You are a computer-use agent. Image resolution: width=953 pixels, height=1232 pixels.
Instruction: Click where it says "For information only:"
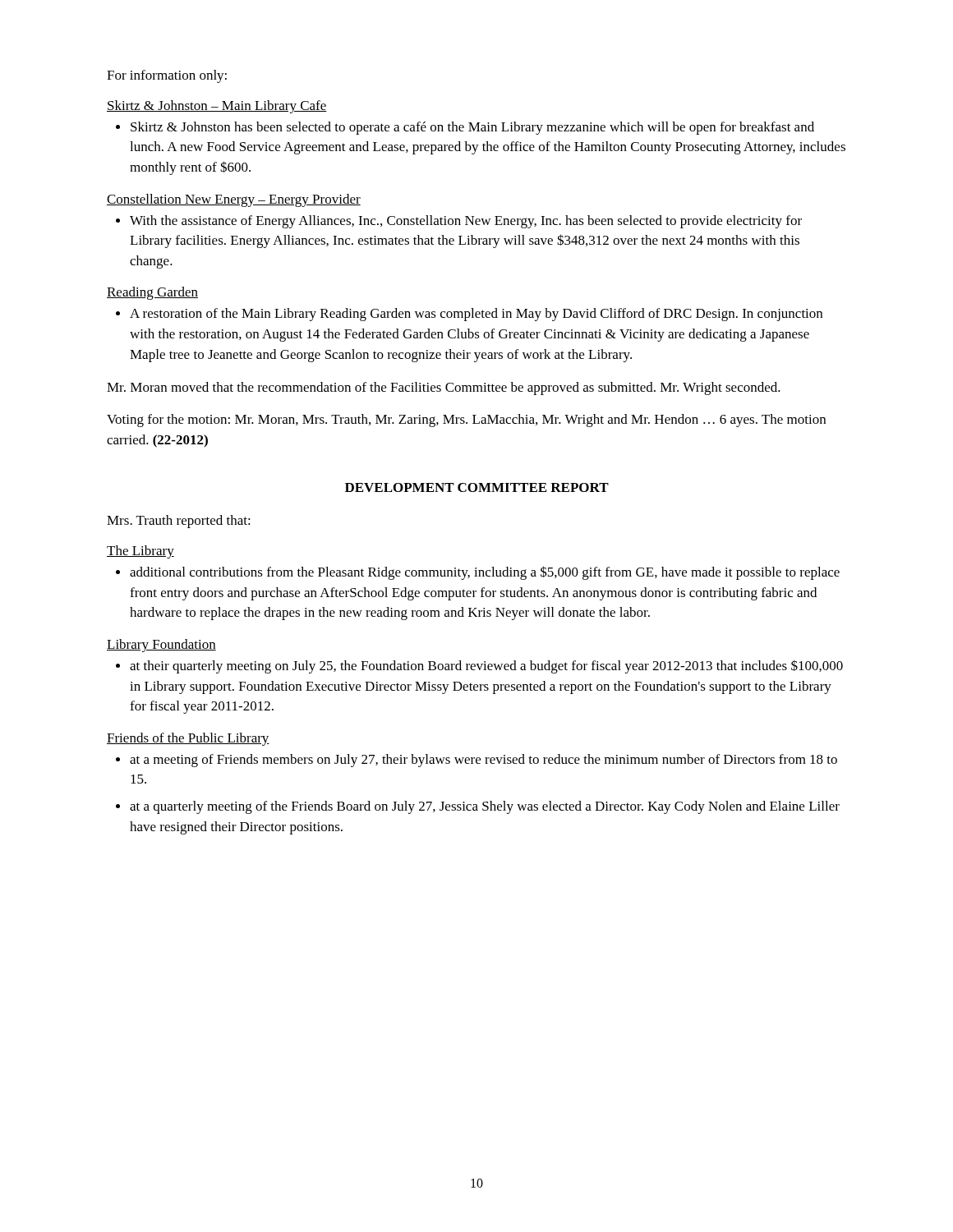point(167,75)
